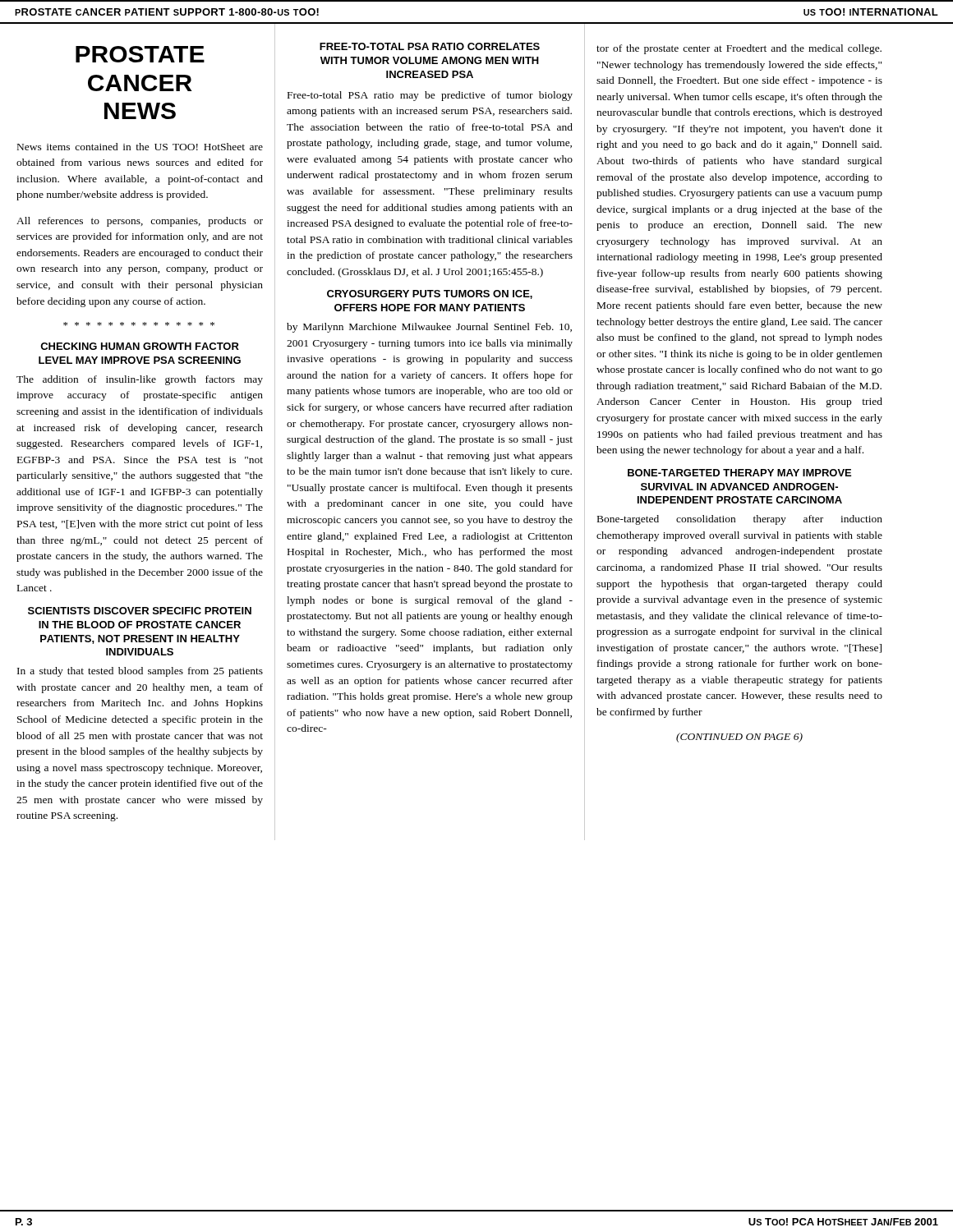
Task: Select the section header that reads "BONE-TARGETED THERAPY MAY IMPROVE SURVIVAL"
Action: point(739,486)
